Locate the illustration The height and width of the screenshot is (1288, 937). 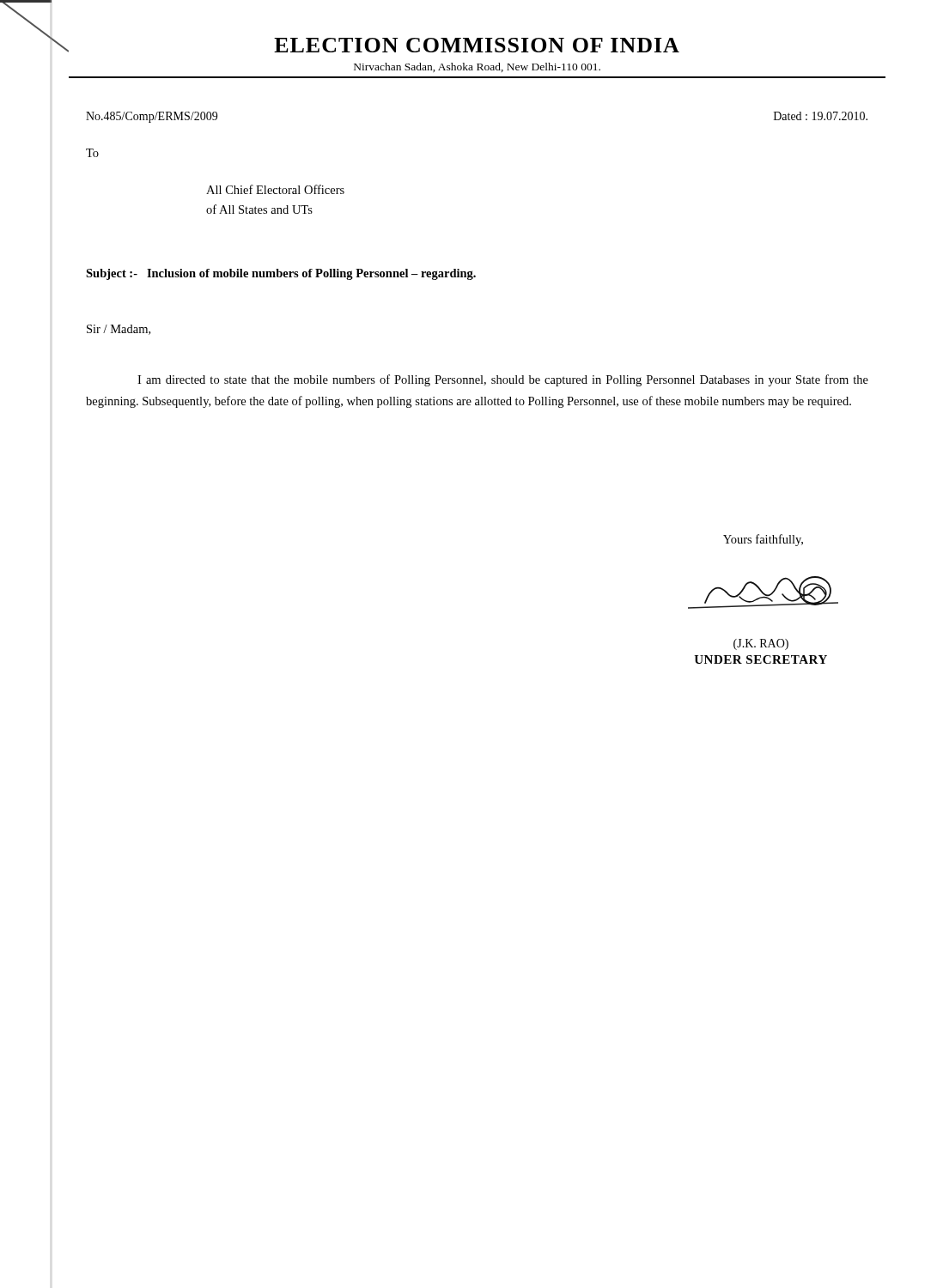[x=761, y=613]
